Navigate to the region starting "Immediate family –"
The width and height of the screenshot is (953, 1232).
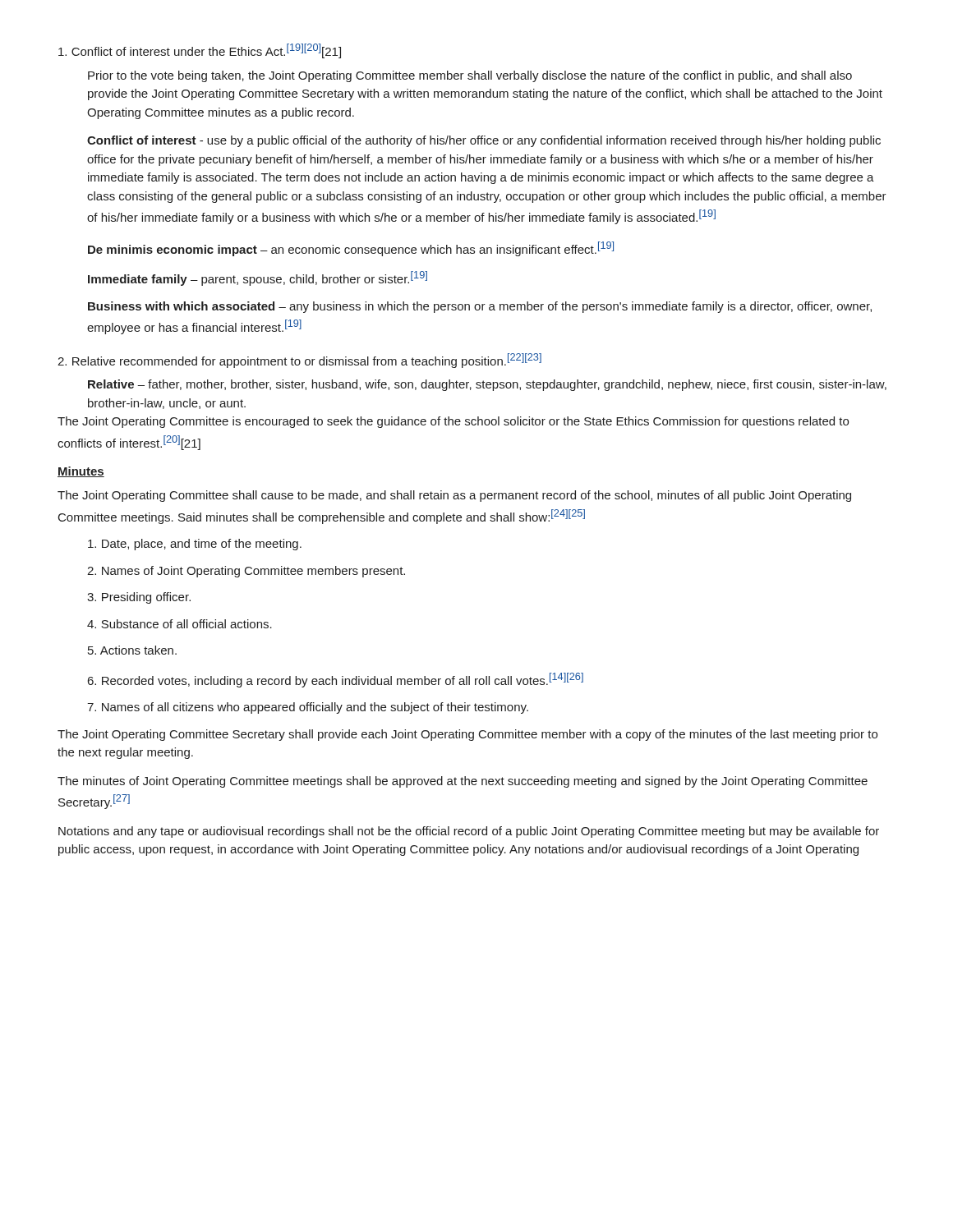click(x=258, y=277)
